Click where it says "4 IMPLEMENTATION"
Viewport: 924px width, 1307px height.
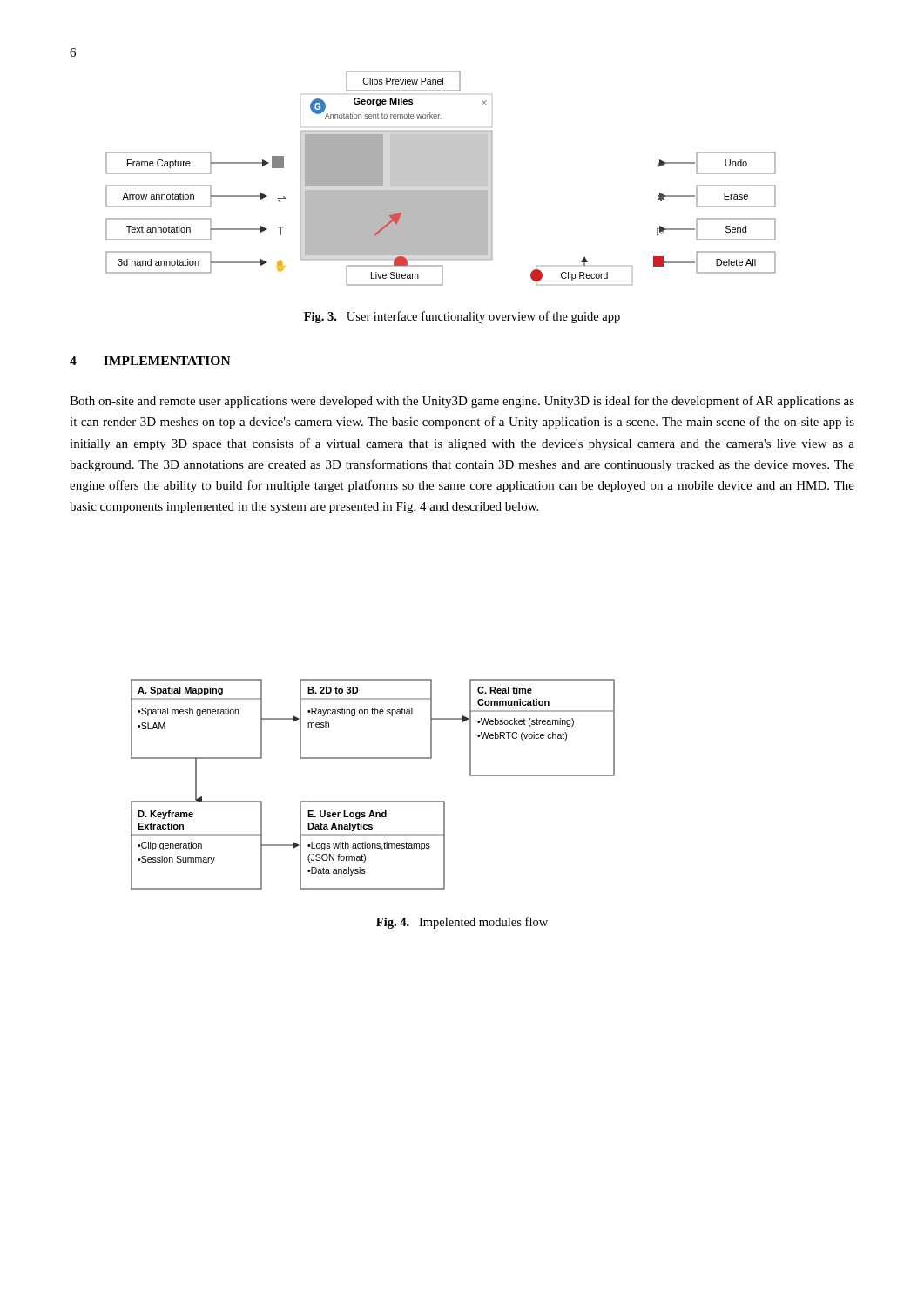point(150,360)
